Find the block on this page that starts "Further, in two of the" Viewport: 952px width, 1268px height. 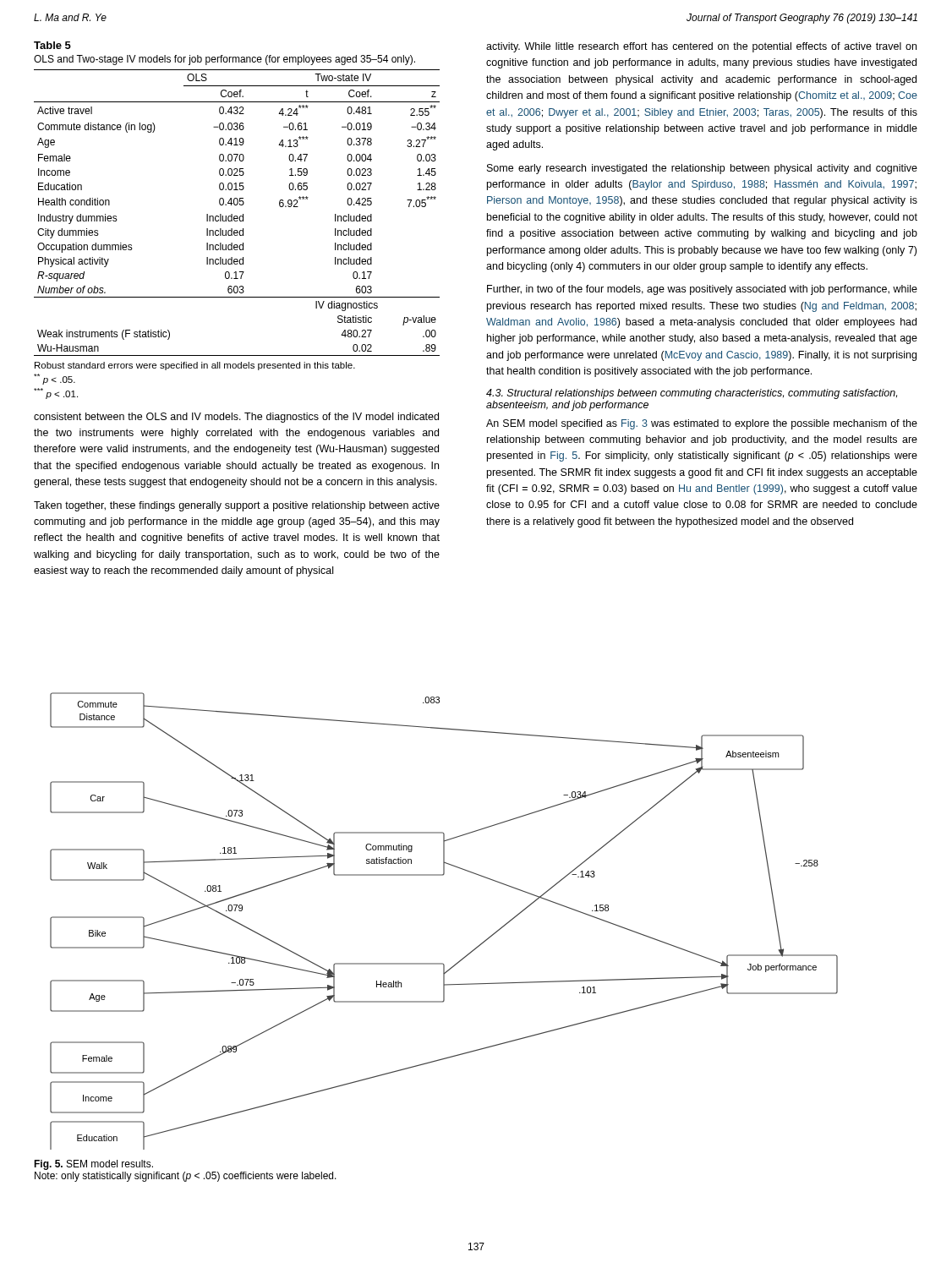click(702, 330)
